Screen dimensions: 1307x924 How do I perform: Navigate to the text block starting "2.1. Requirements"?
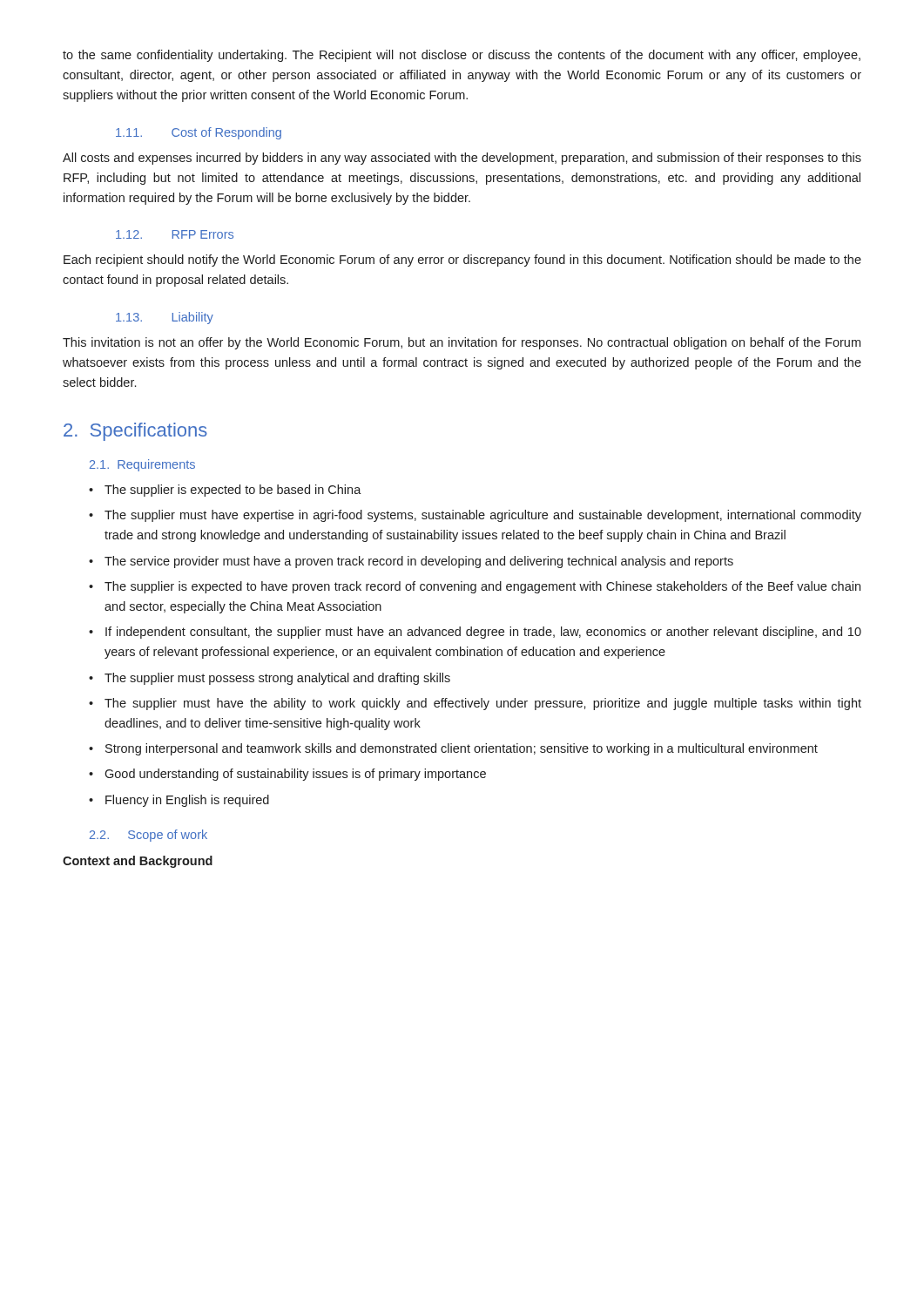pos(142,464)
